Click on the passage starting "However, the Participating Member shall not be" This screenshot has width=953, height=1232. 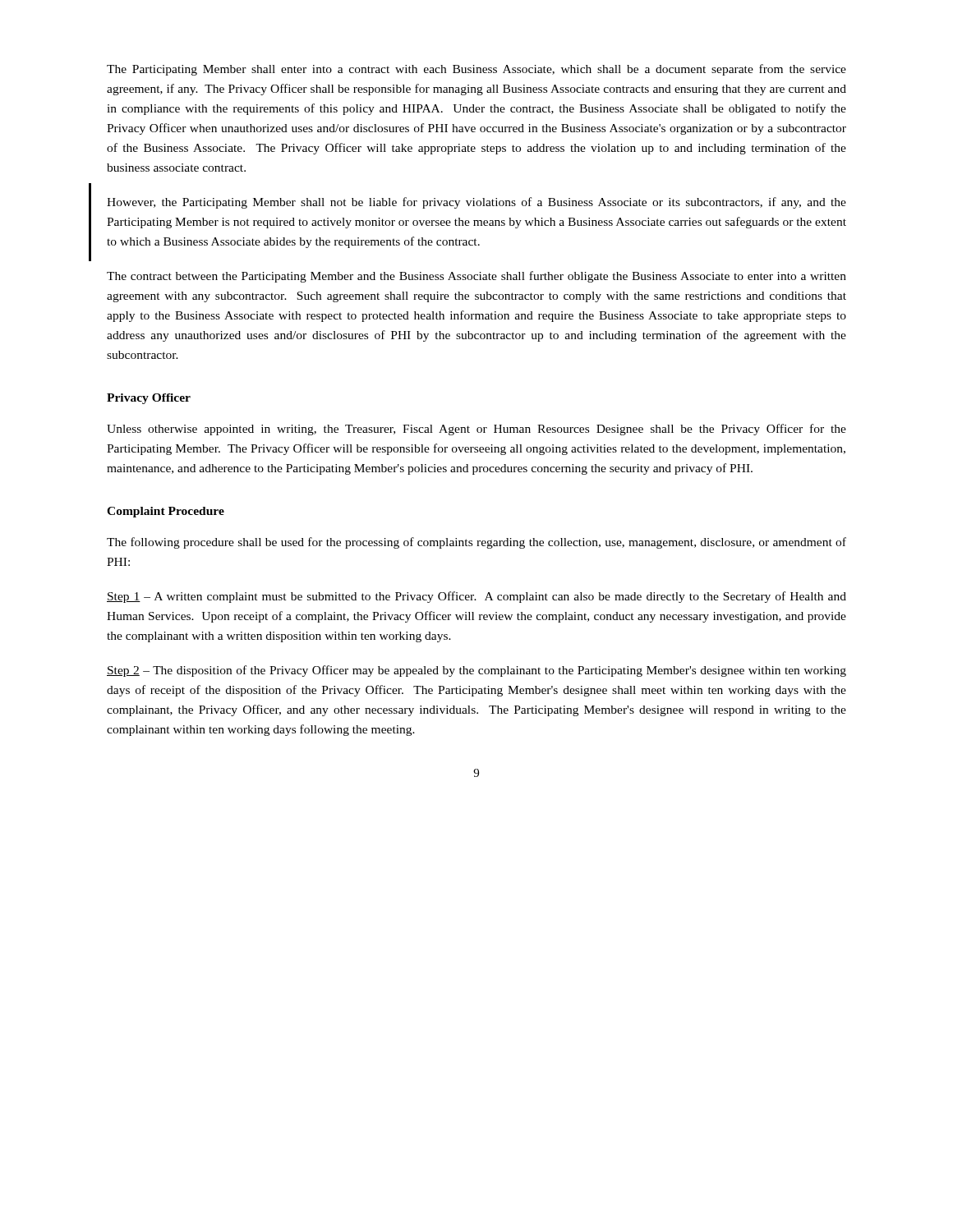(476, 221)
